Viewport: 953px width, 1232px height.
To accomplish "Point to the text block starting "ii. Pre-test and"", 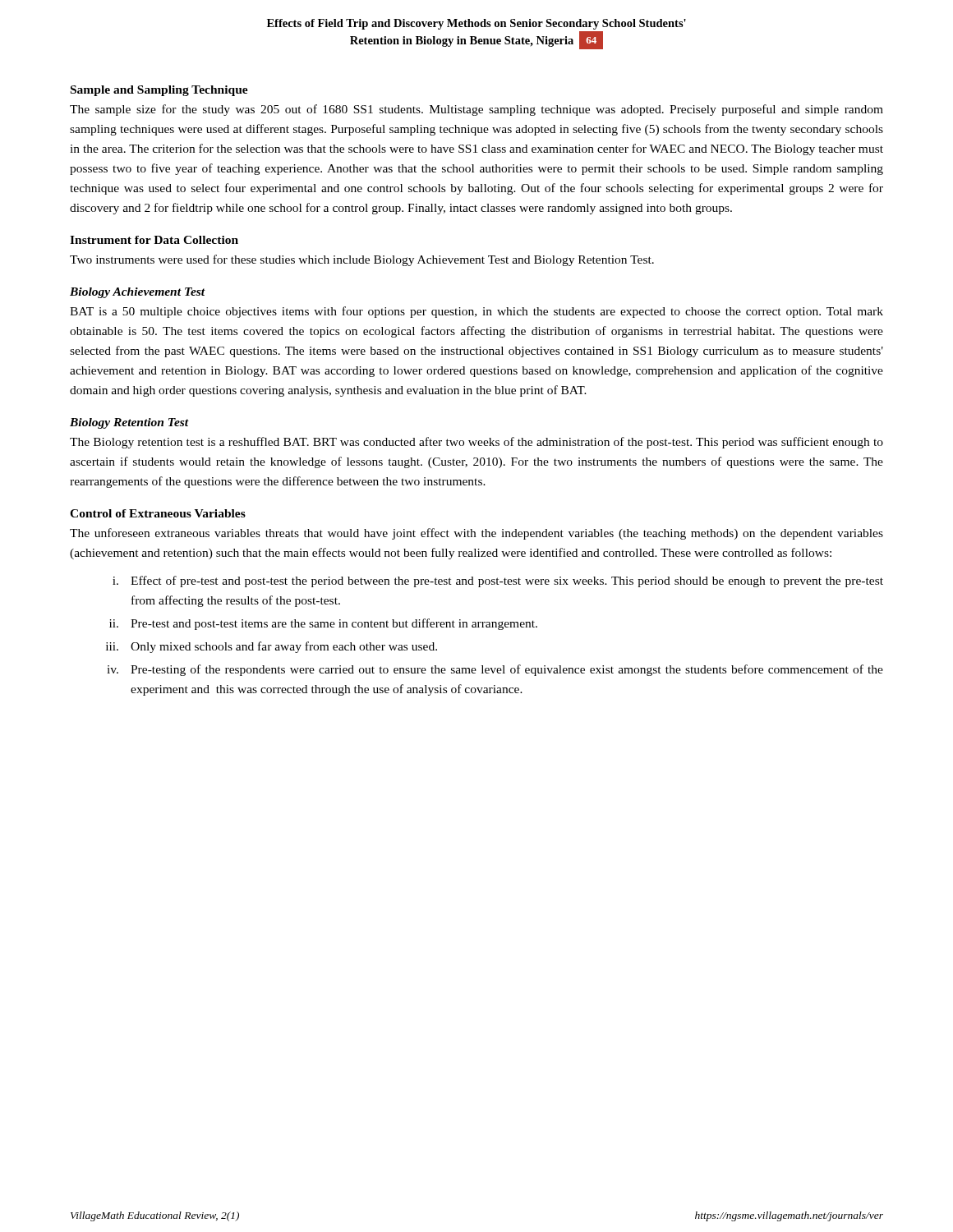I will [x=476, y=624].
